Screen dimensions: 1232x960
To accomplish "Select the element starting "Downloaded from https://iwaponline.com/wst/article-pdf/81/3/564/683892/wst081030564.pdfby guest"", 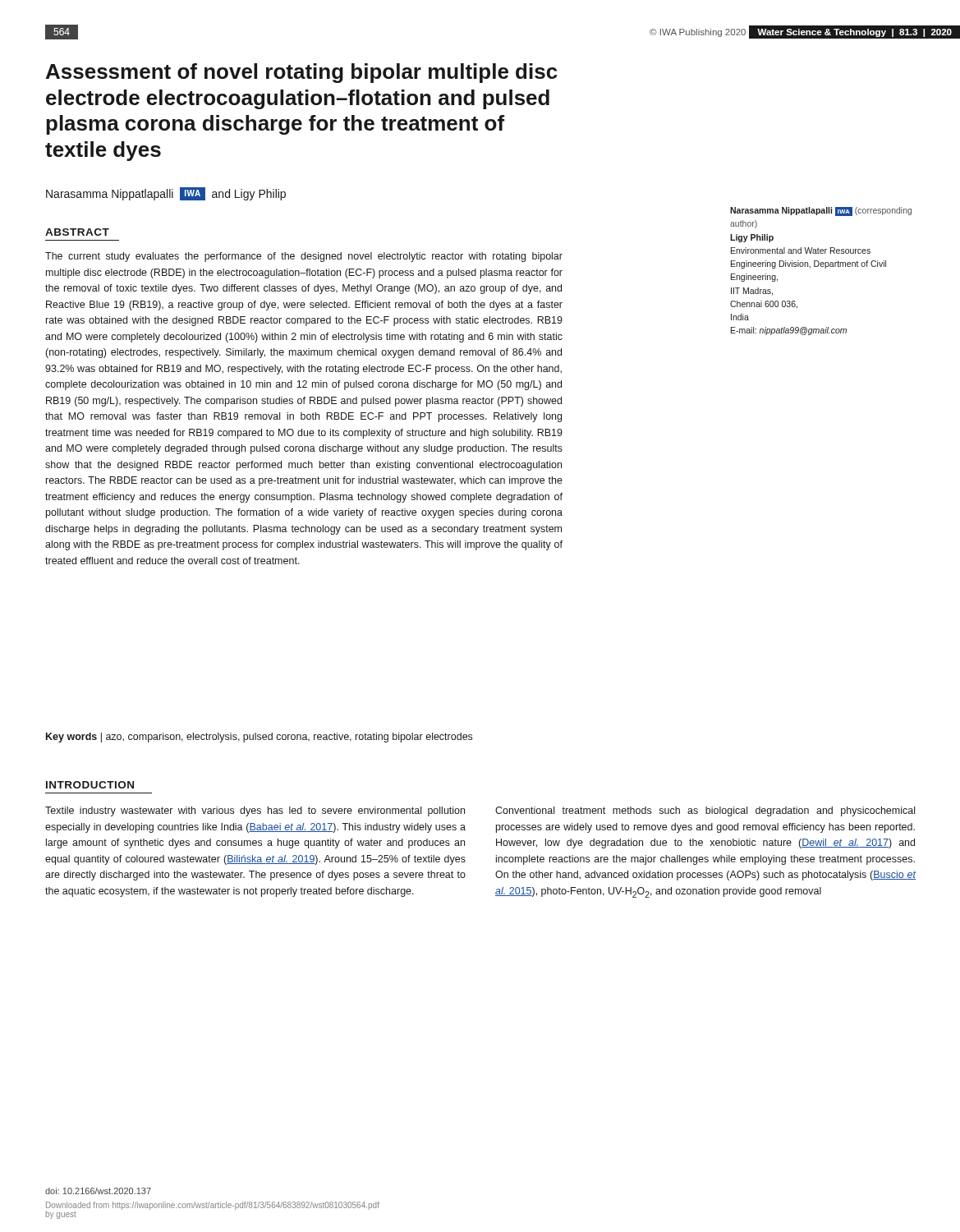I will point(212,1210).
